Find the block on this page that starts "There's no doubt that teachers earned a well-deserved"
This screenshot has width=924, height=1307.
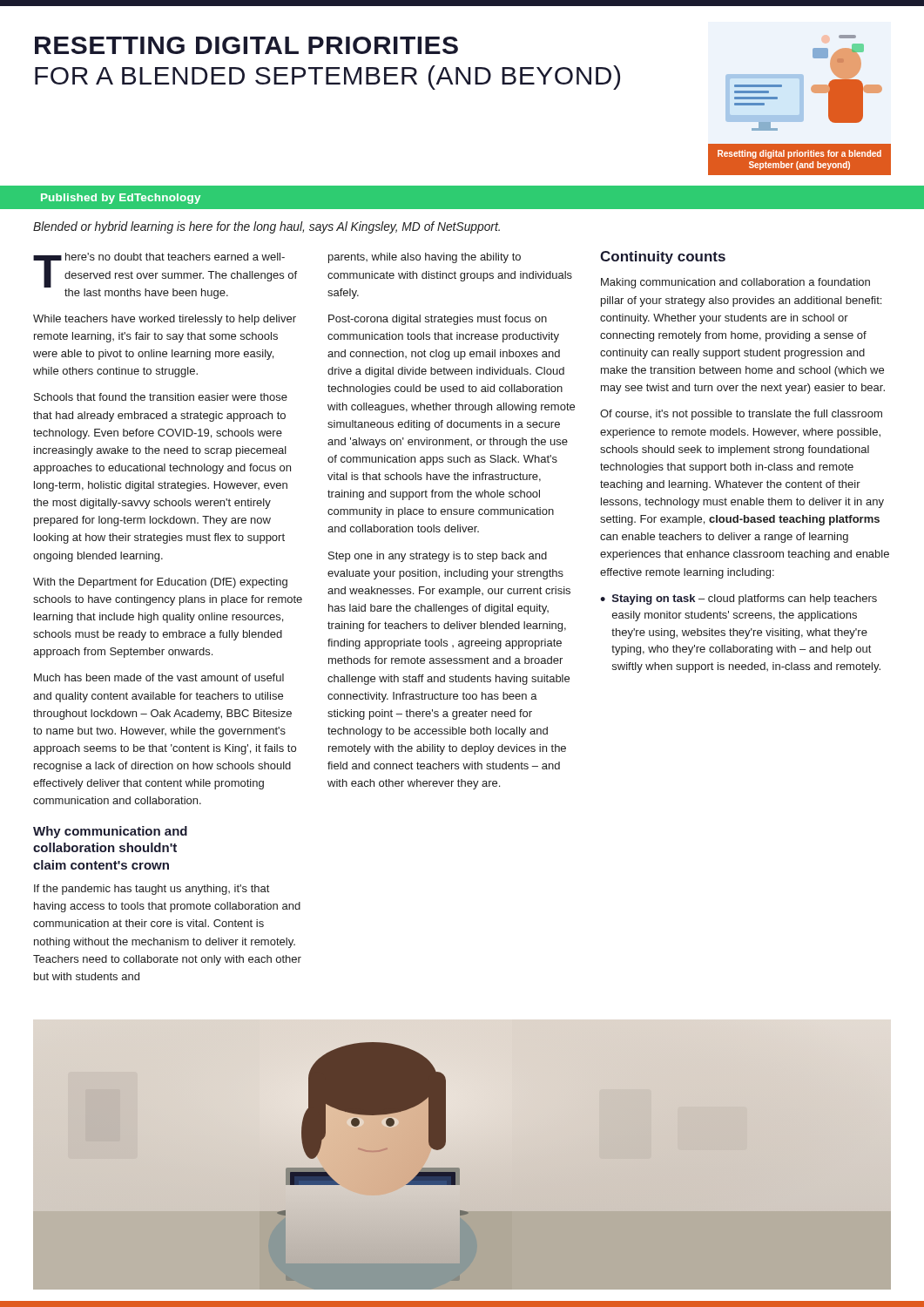(x=165, y=274)
